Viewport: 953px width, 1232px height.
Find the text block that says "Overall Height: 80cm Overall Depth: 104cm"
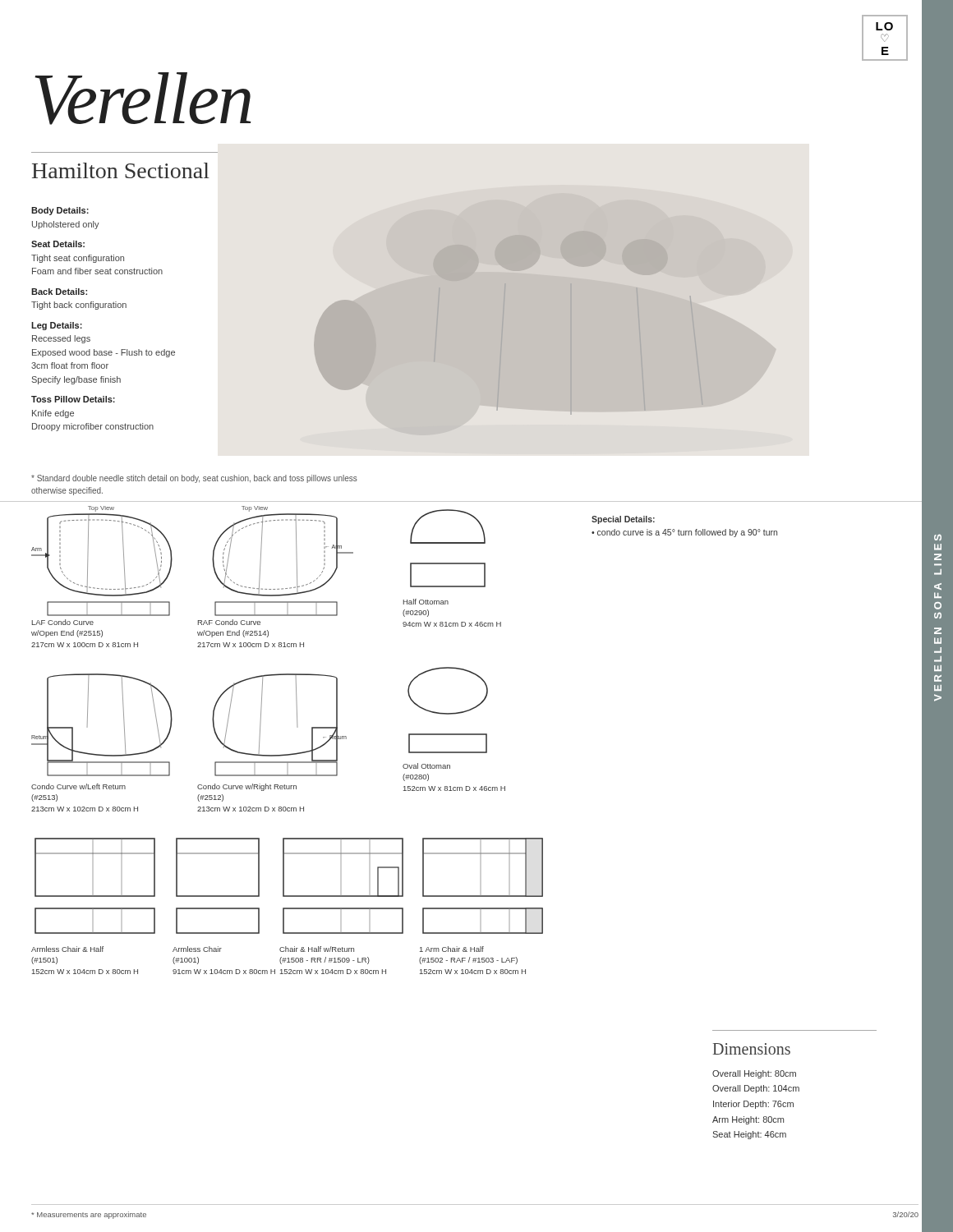(x=756, y=1104)
